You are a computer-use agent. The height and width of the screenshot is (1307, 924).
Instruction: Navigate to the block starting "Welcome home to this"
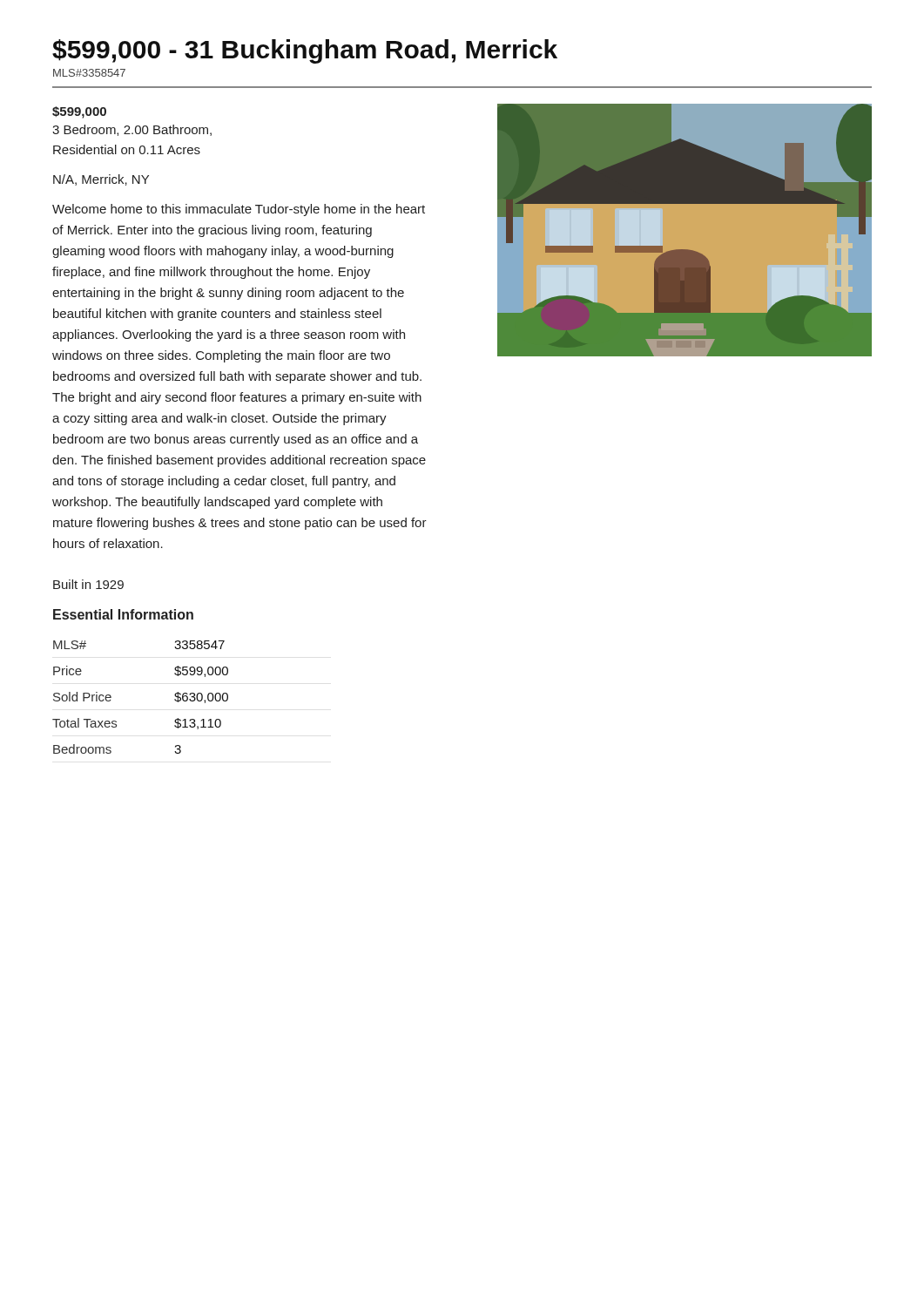click(x=239, y=376)
